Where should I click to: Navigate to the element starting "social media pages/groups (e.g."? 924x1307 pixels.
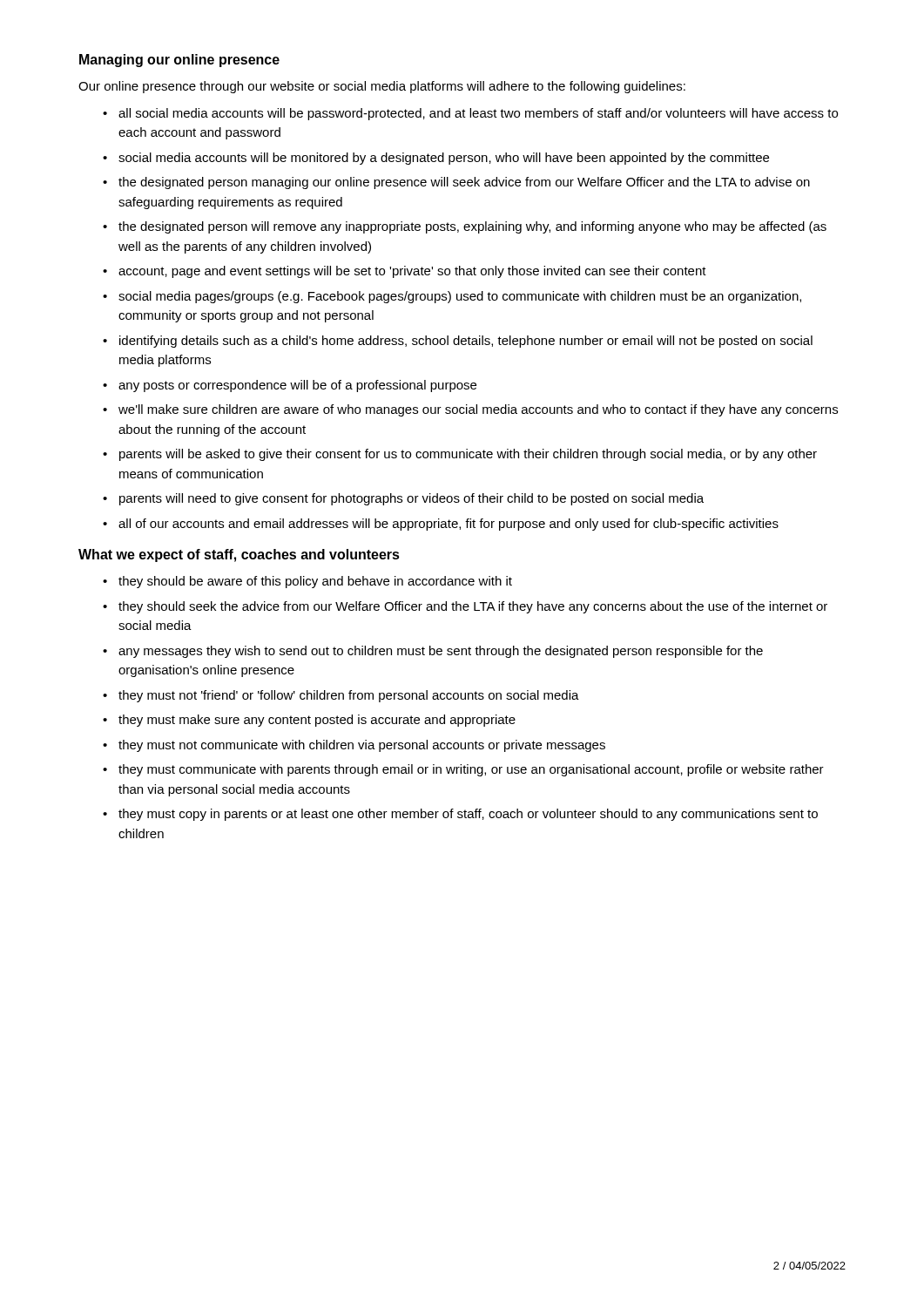(460, 305)
